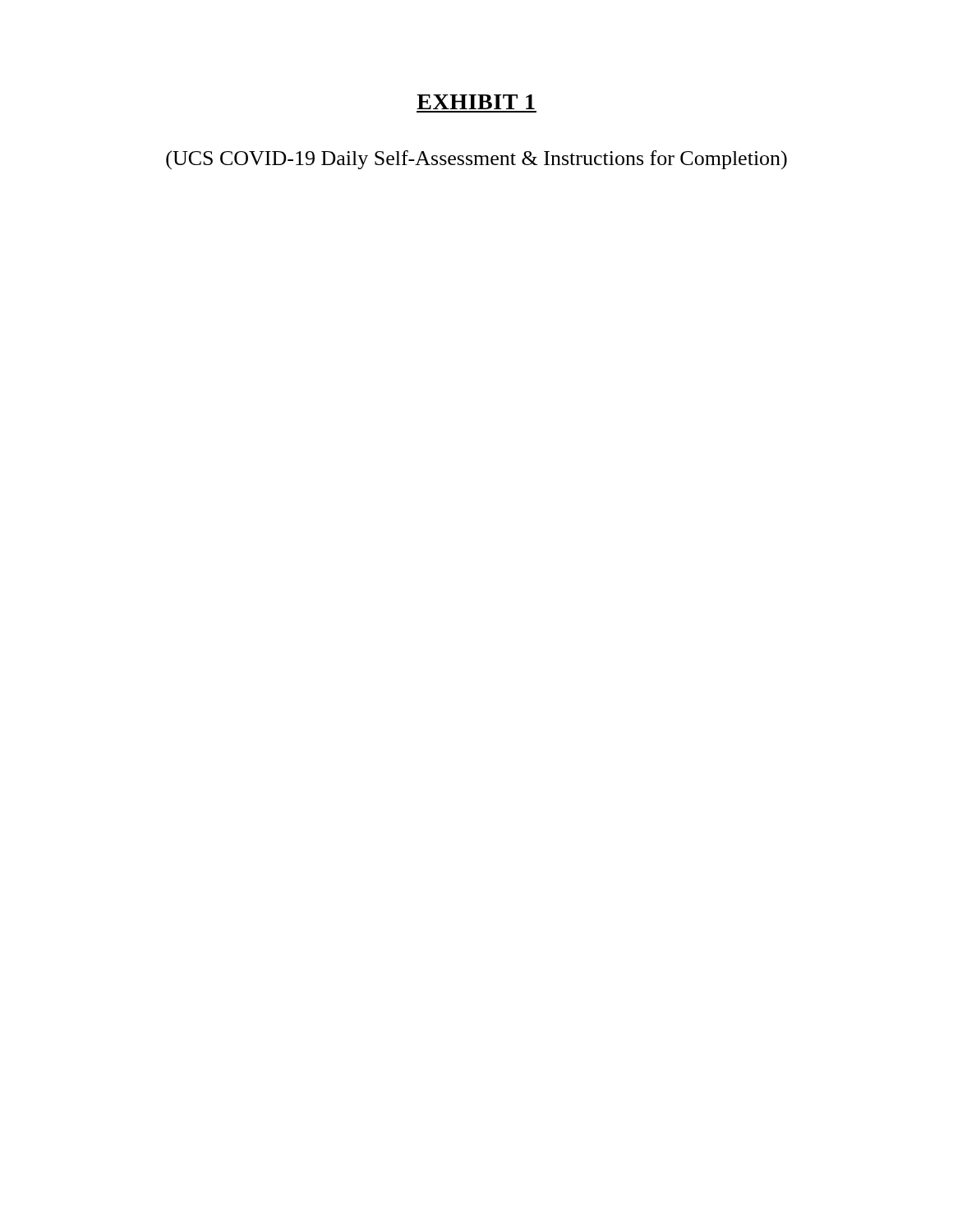
Task: Locate the element starting "EXHIBIT 1"
Action: click(x=476, y=101)
